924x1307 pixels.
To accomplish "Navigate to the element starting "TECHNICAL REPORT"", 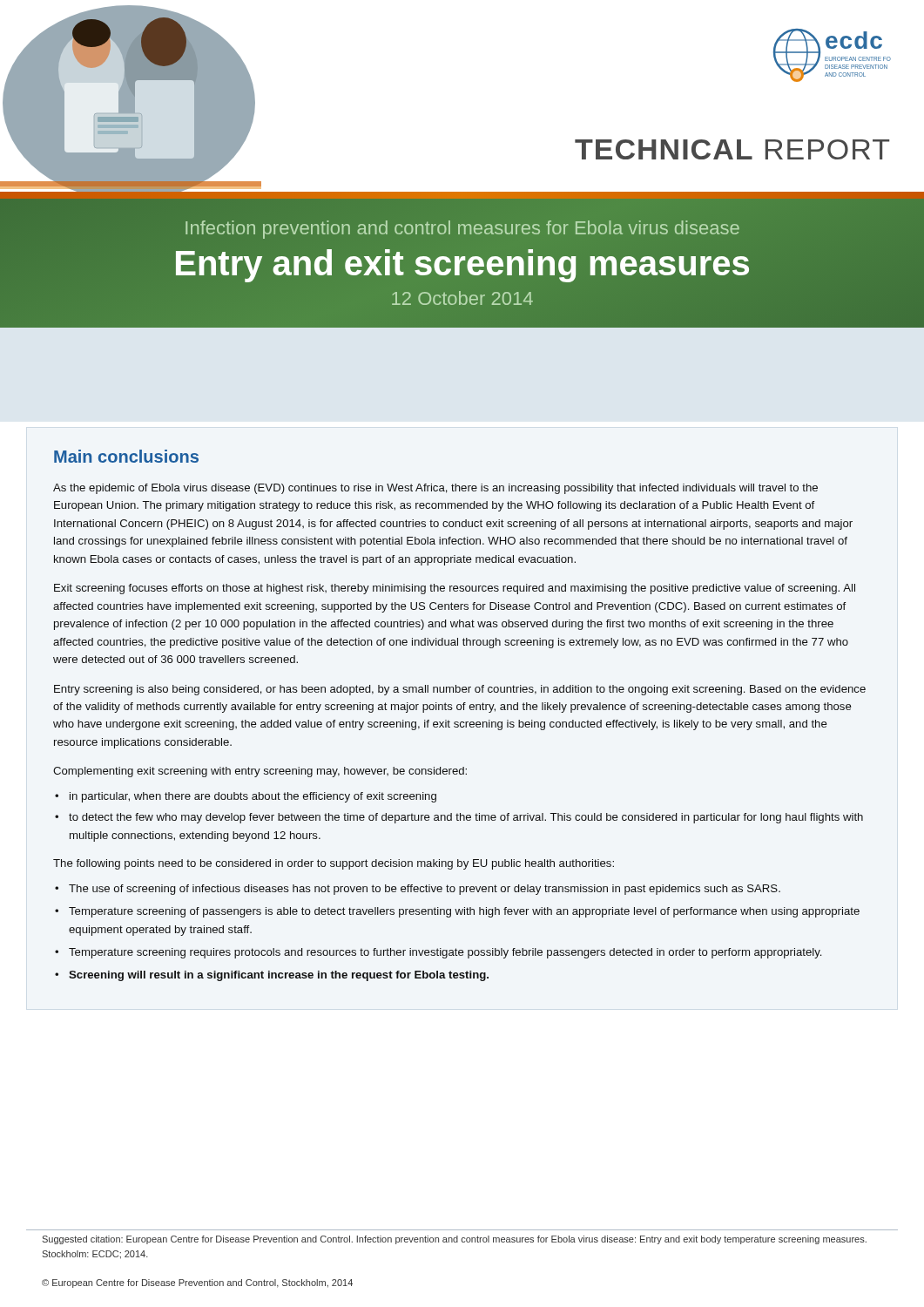I will pyautogui.click(x=733, y=149).
